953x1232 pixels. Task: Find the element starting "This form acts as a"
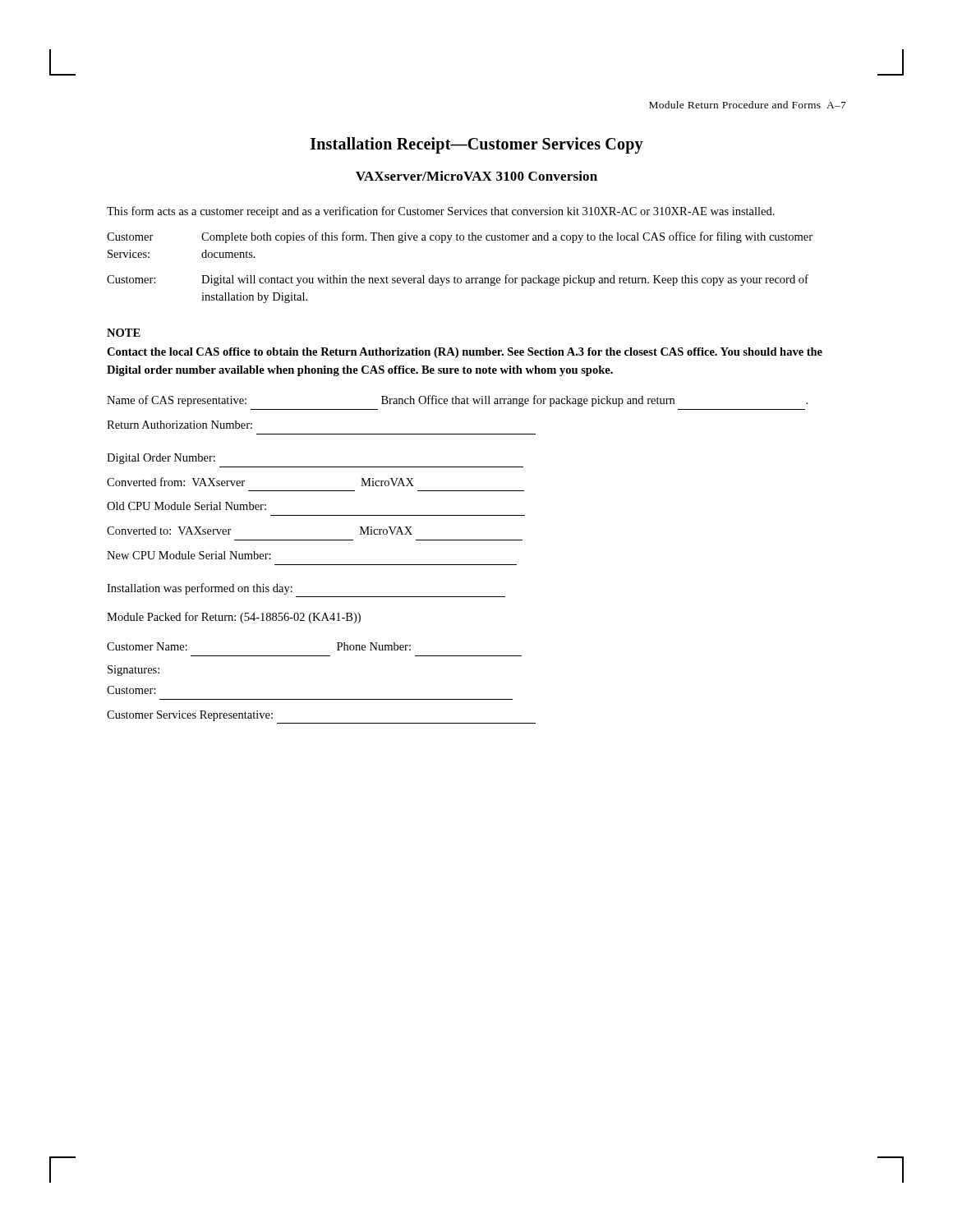pyautogui.click(x=441, y=211)
